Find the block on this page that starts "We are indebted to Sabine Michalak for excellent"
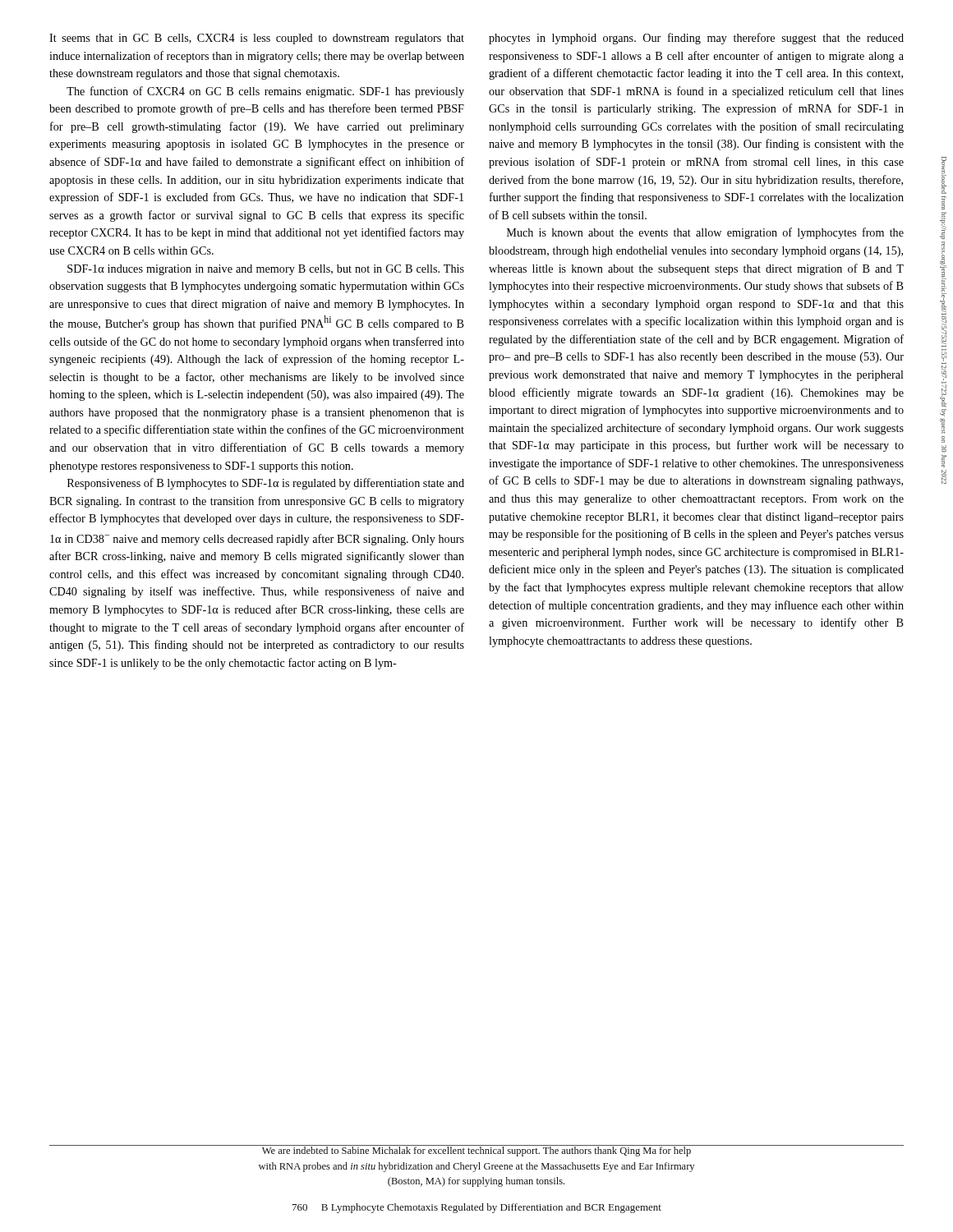The height and width of the screenshot is (1232, 953). click(x=476, y=1166)
